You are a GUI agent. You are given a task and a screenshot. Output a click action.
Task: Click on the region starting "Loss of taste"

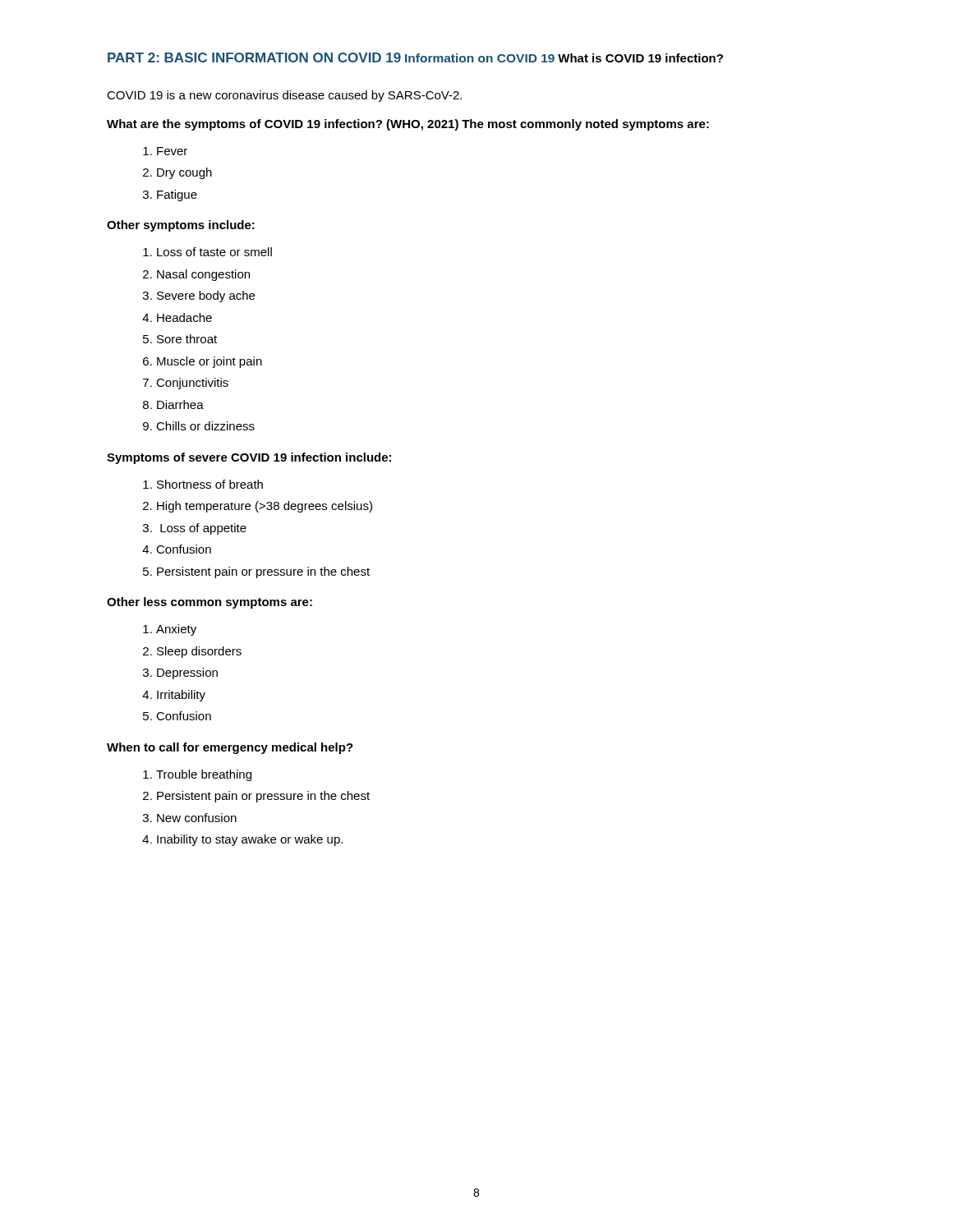tap(214, 252)
